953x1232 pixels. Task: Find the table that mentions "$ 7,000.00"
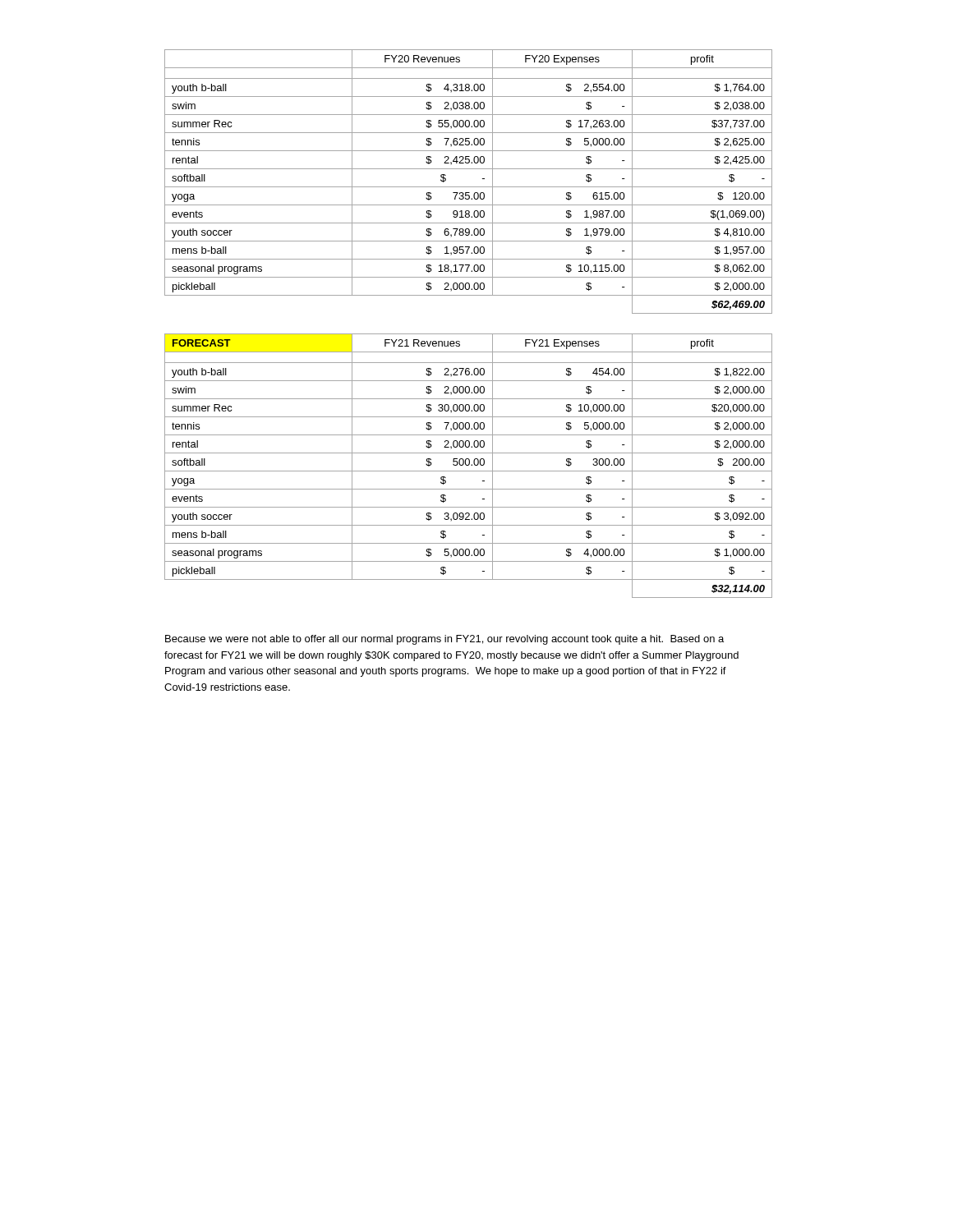coord(468,466)
